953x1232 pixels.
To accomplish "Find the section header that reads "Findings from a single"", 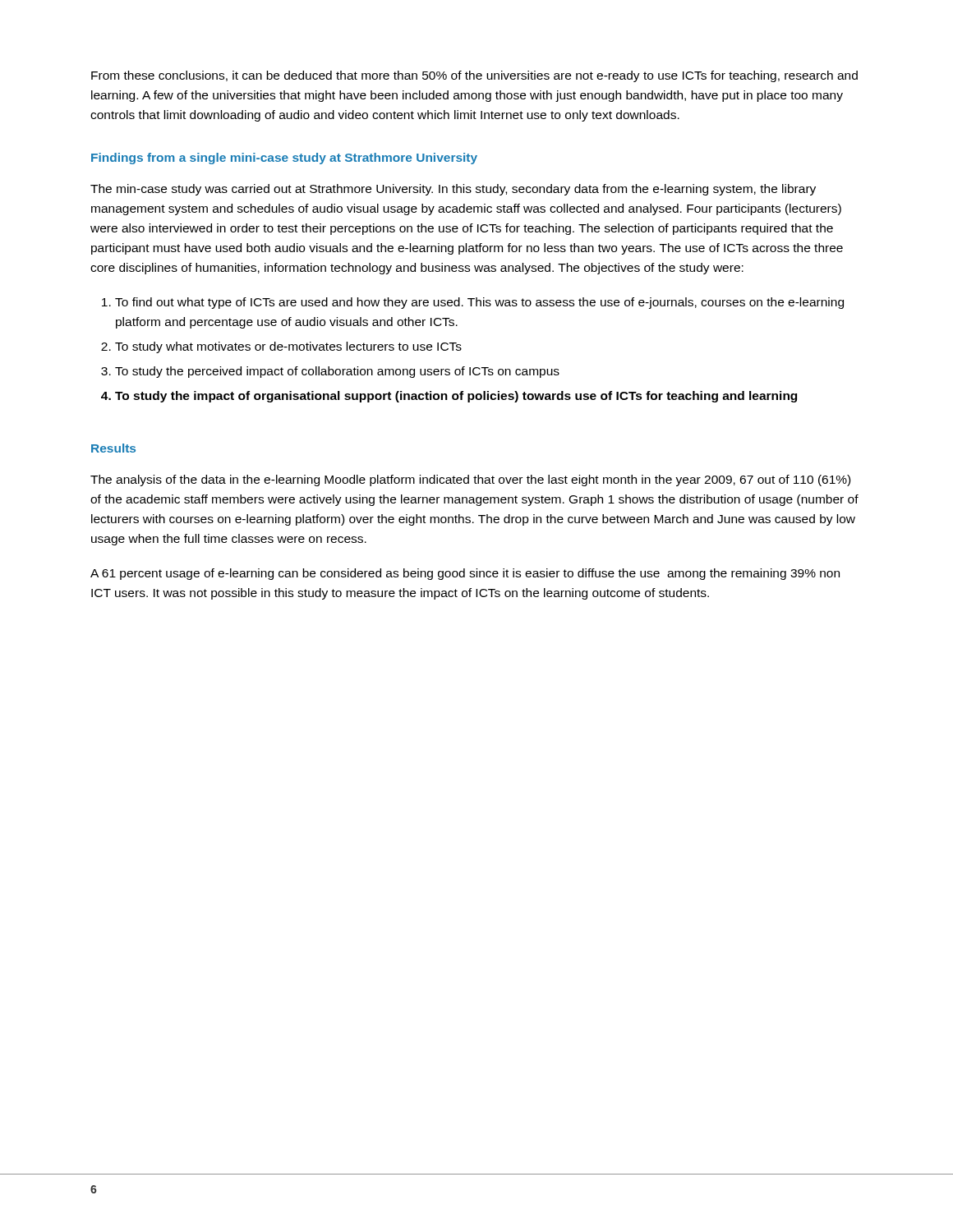I will coord(284,157).
